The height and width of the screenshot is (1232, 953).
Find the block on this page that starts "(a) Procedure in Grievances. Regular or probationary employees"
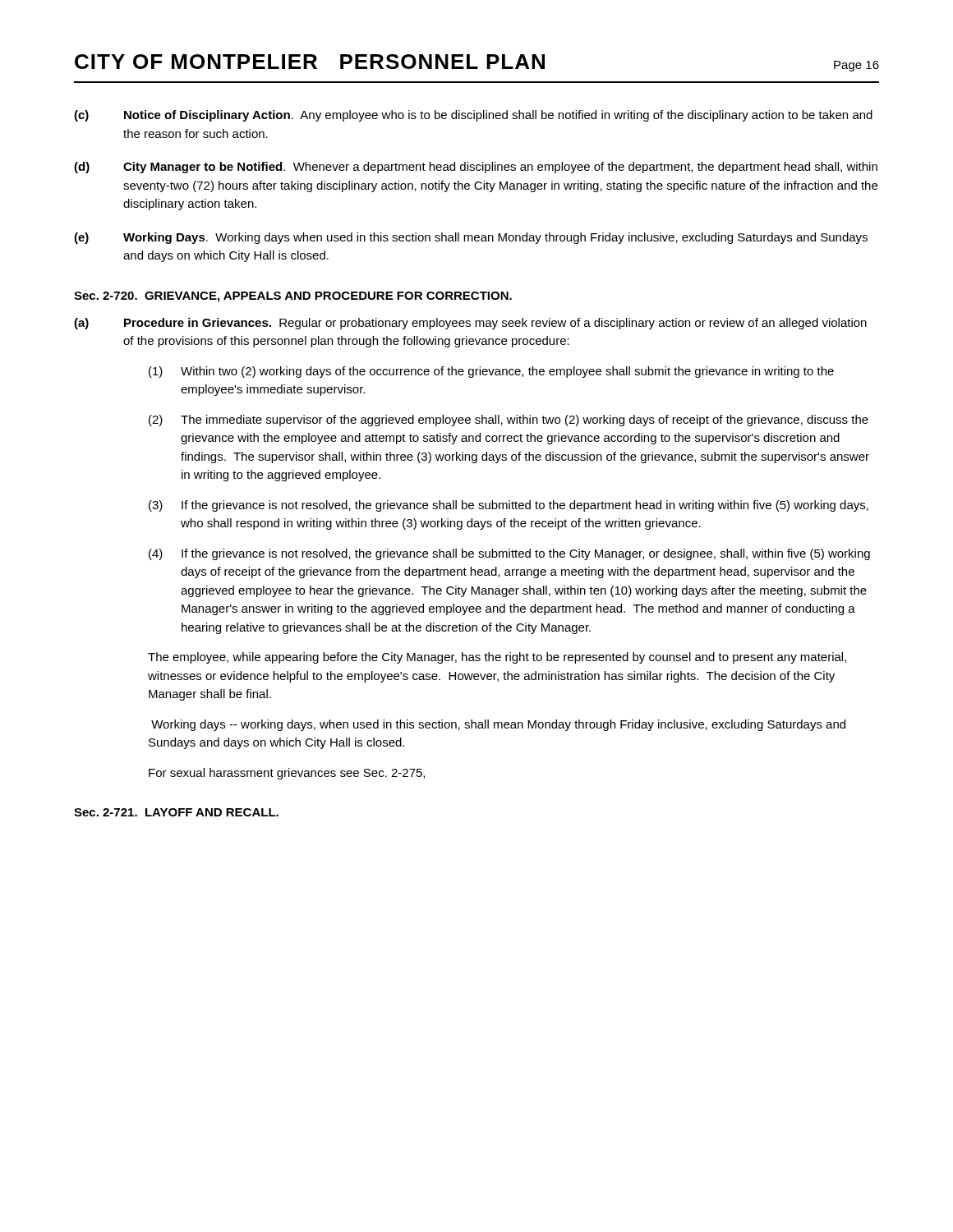[x=476, y=332]
